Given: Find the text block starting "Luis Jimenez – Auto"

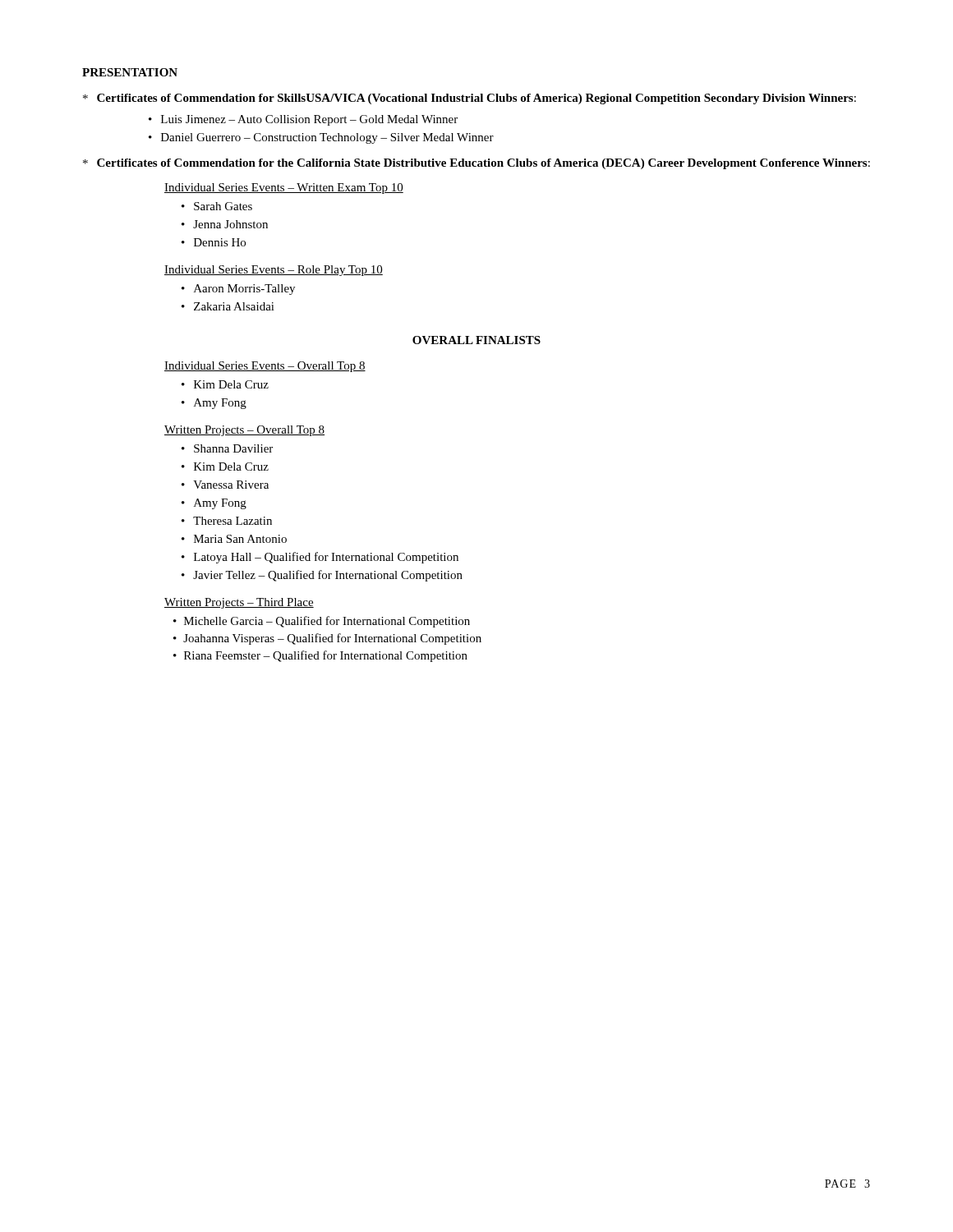Looking at the screenshot, I should point(309,119).
